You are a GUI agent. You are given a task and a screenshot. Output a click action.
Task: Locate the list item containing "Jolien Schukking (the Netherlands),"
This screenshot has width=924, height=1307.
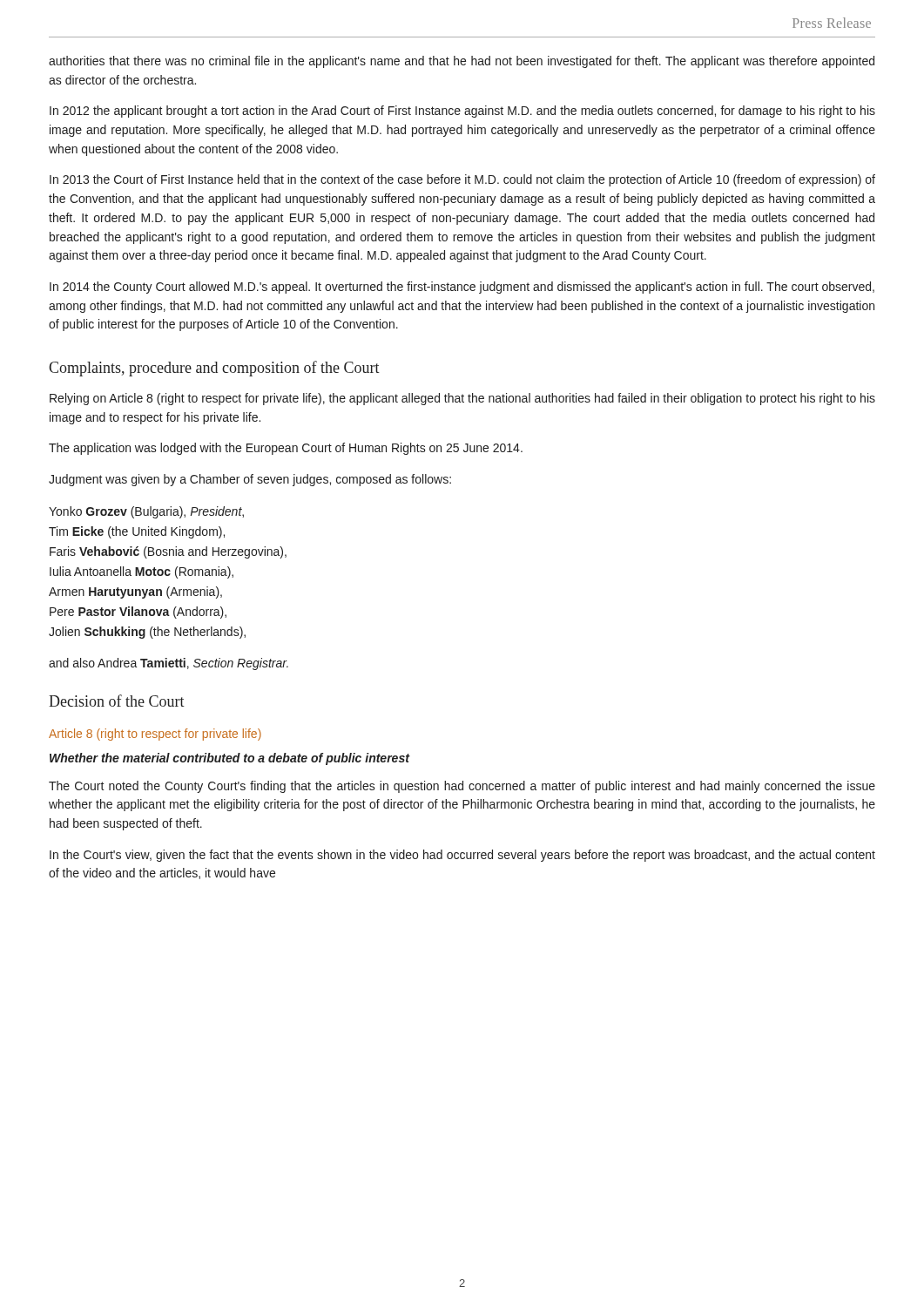point(148,632)
